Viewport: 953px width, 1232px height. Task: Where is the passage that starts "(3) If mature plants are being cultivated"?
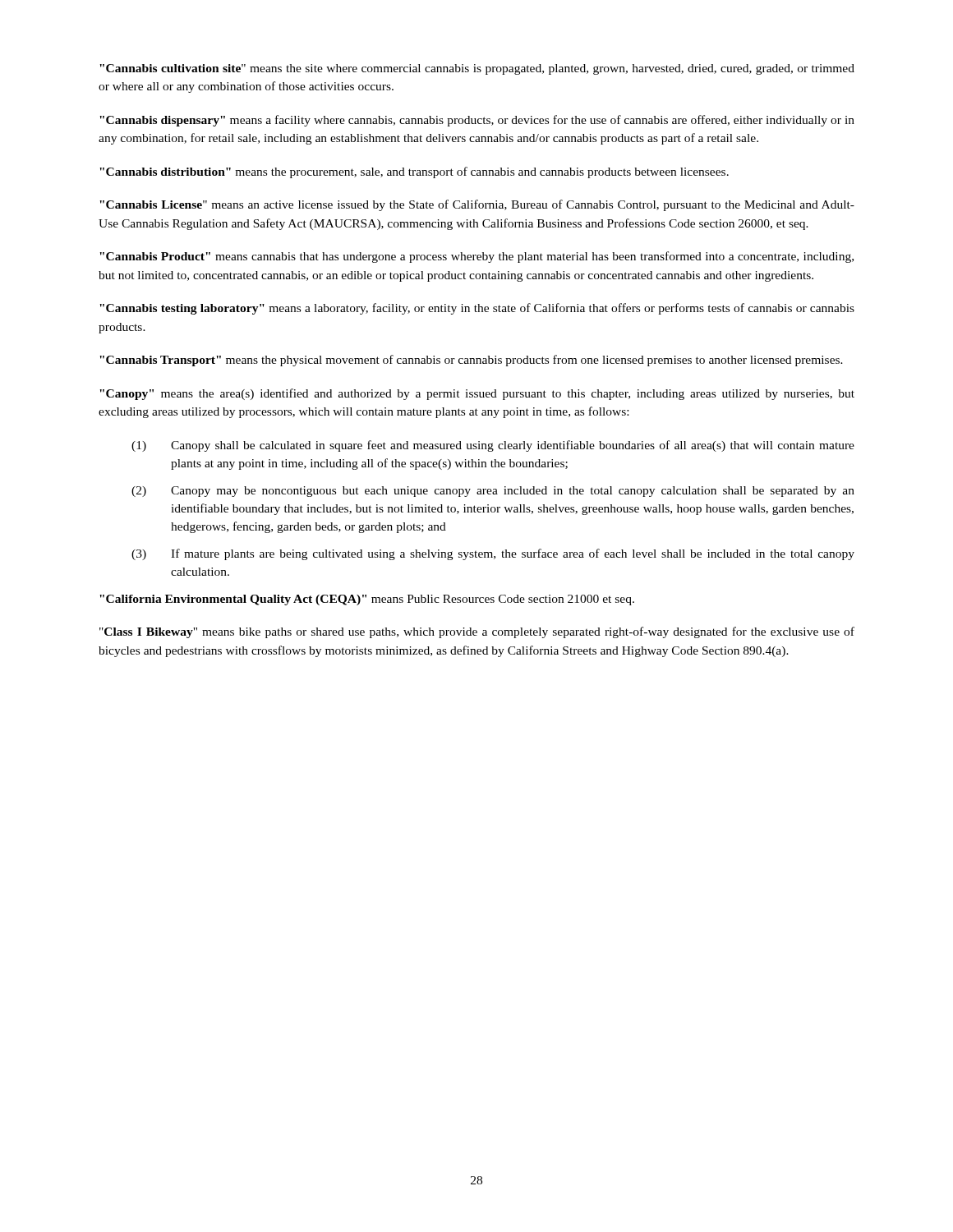[493, 563]
